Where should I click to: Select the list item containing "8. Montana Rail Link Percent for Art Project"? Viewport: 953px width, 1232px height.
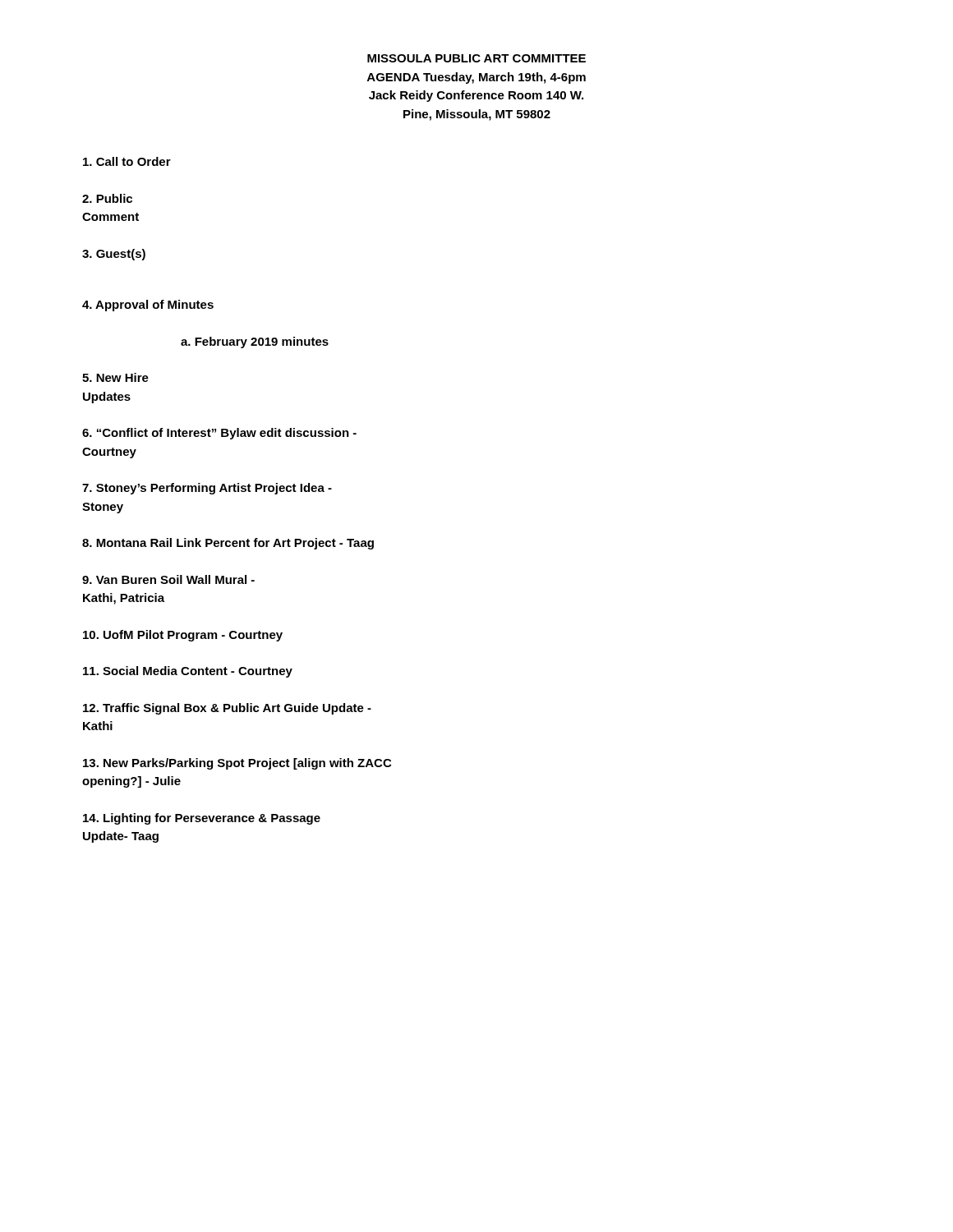pyautogui.click(x=228, y=543)
